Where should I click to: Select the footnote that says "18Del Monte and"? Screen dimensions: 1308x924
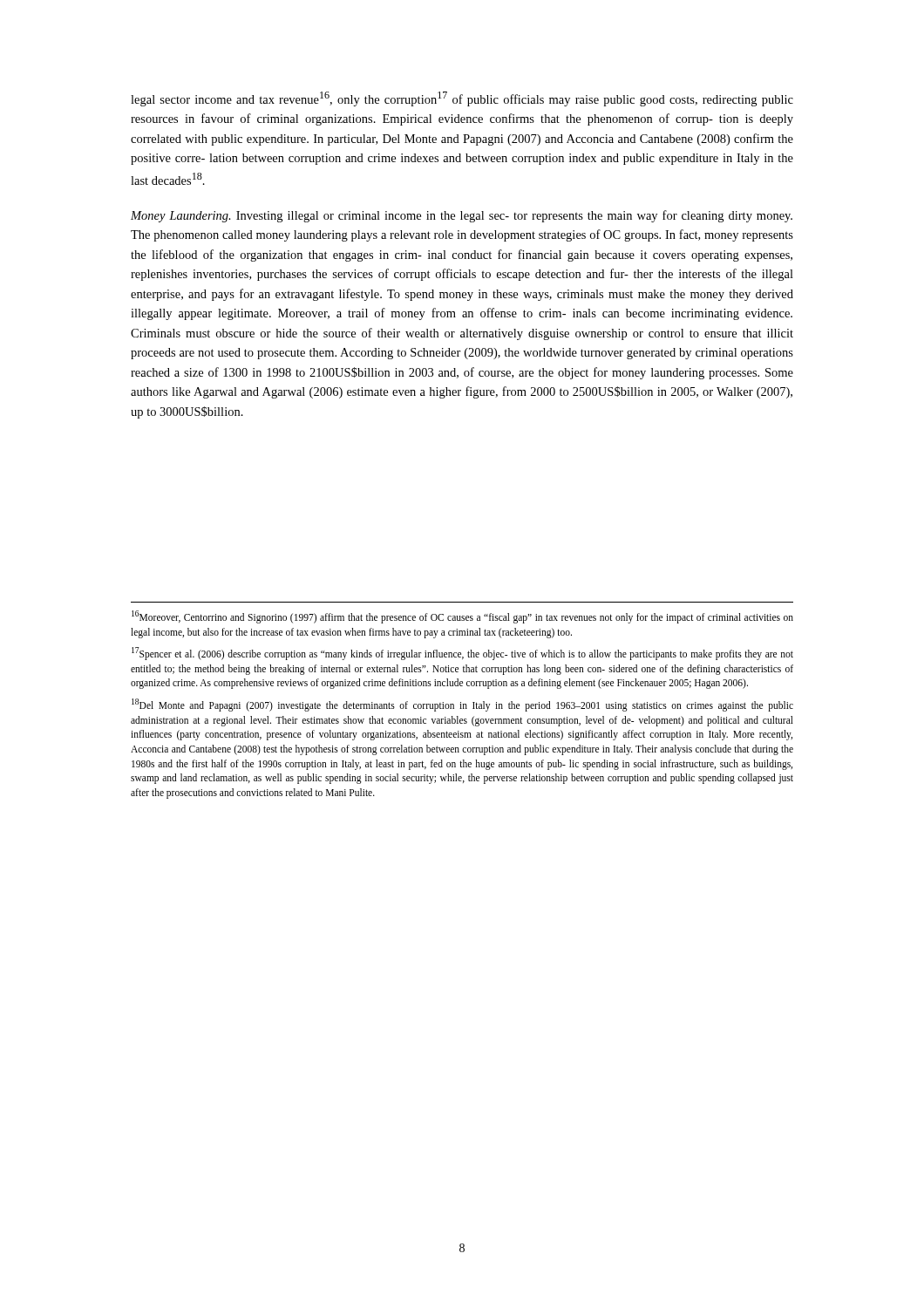pos(462,747)
